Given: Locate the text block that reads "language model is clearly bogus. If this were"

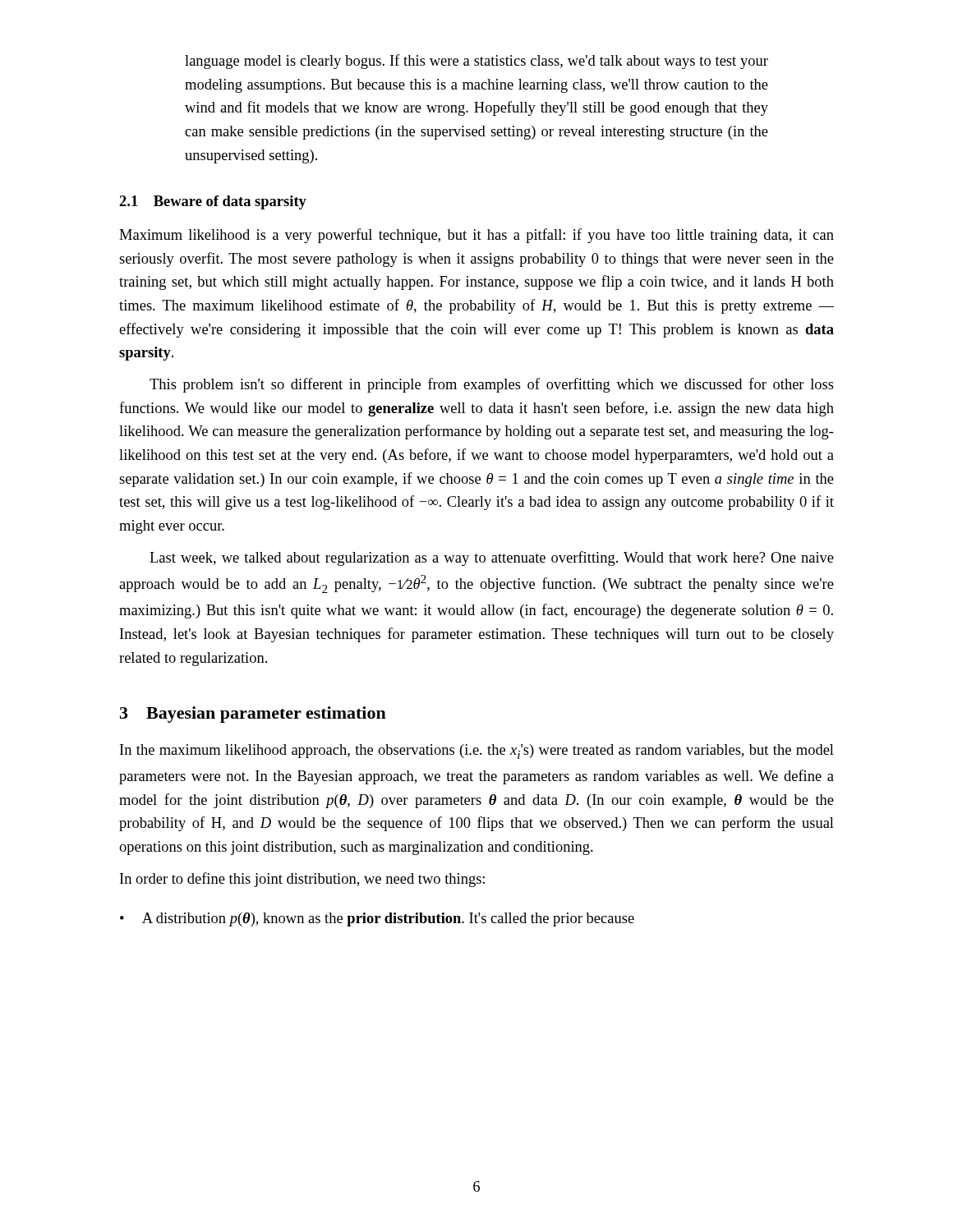Looking at the screenshot, I should [x=476, y=108].
